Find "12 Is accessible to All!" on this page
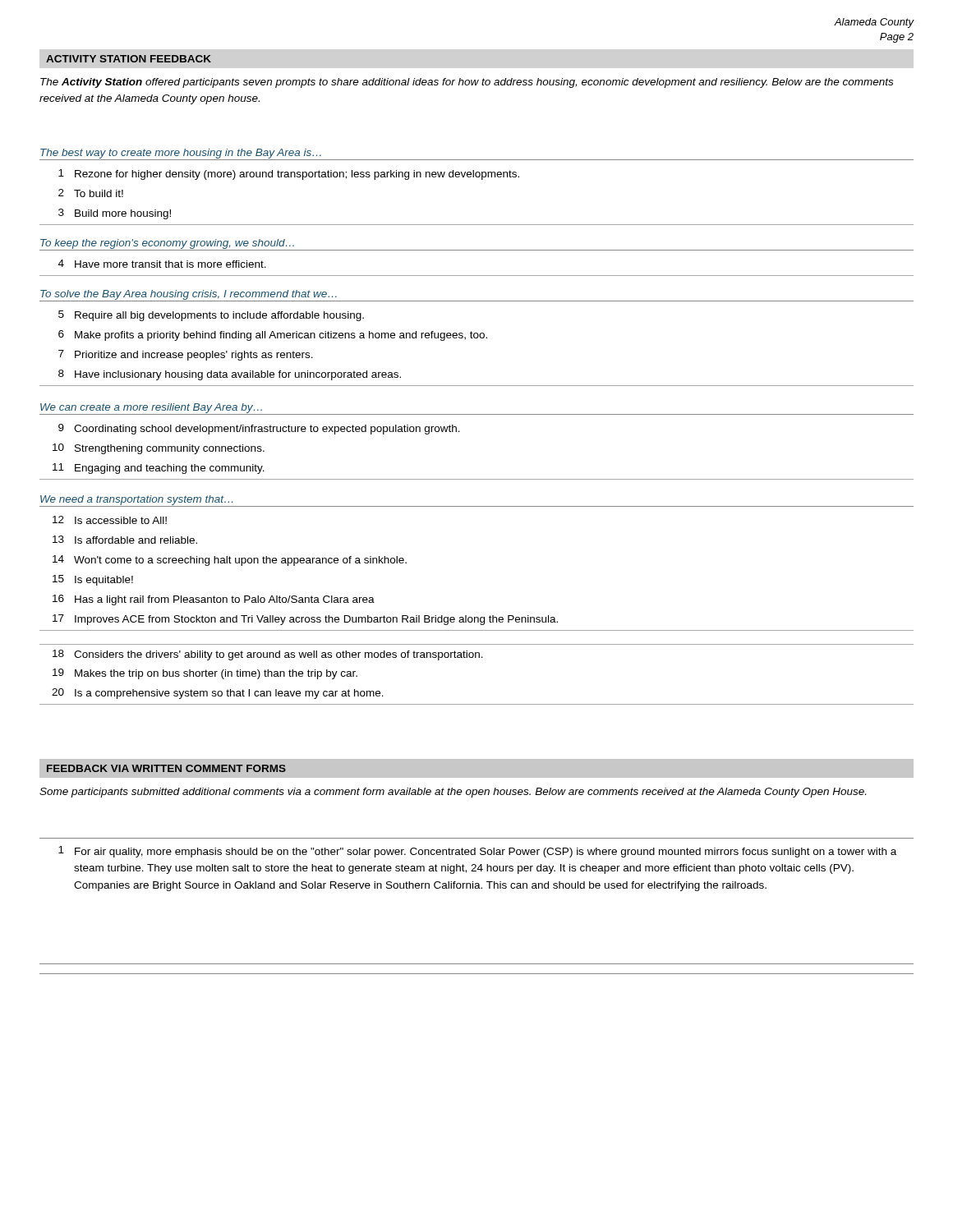This screenshot has height=1232, width=953. click(110, 520)
